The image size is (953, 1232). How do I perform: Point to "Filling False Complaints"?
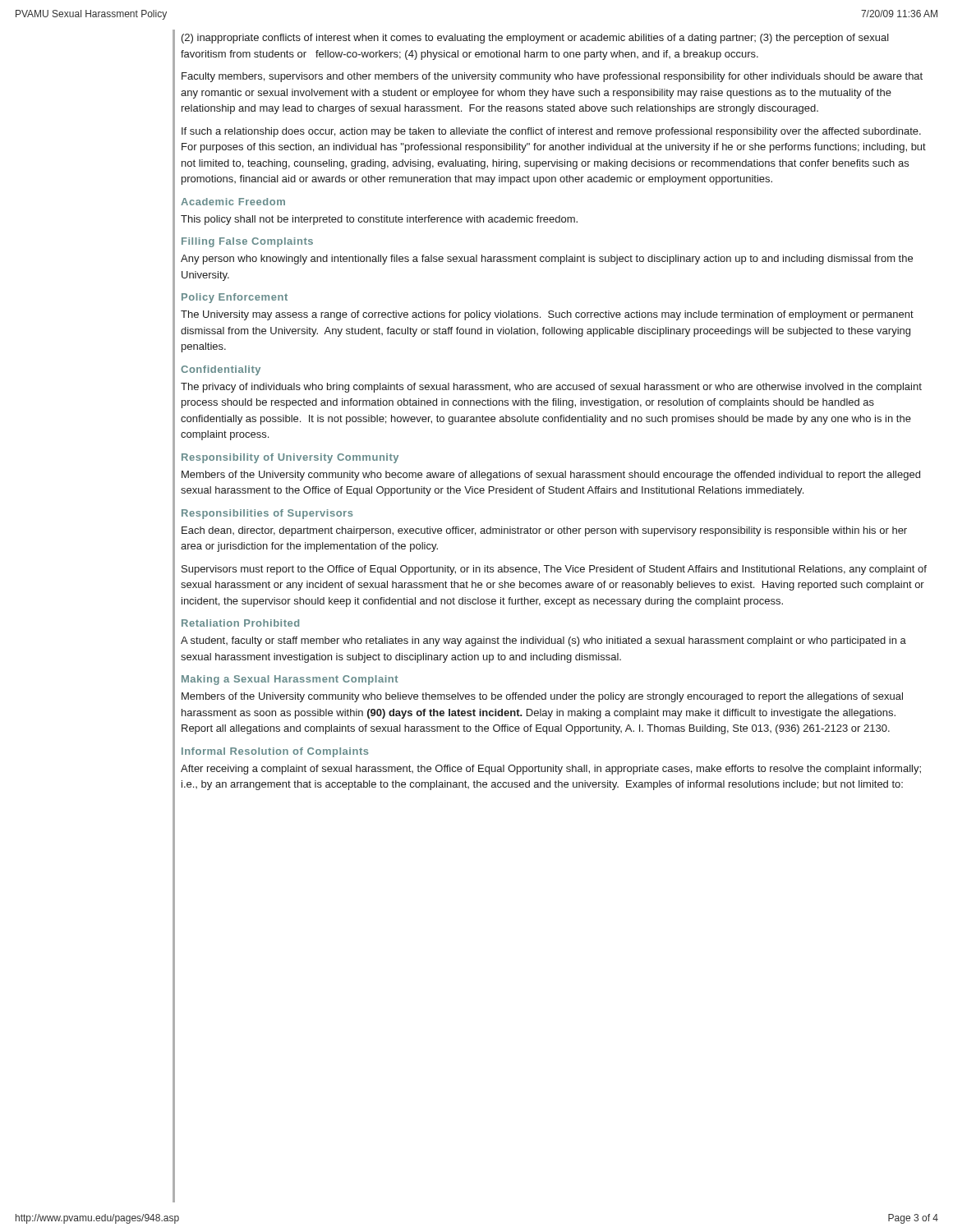point(247,241)
